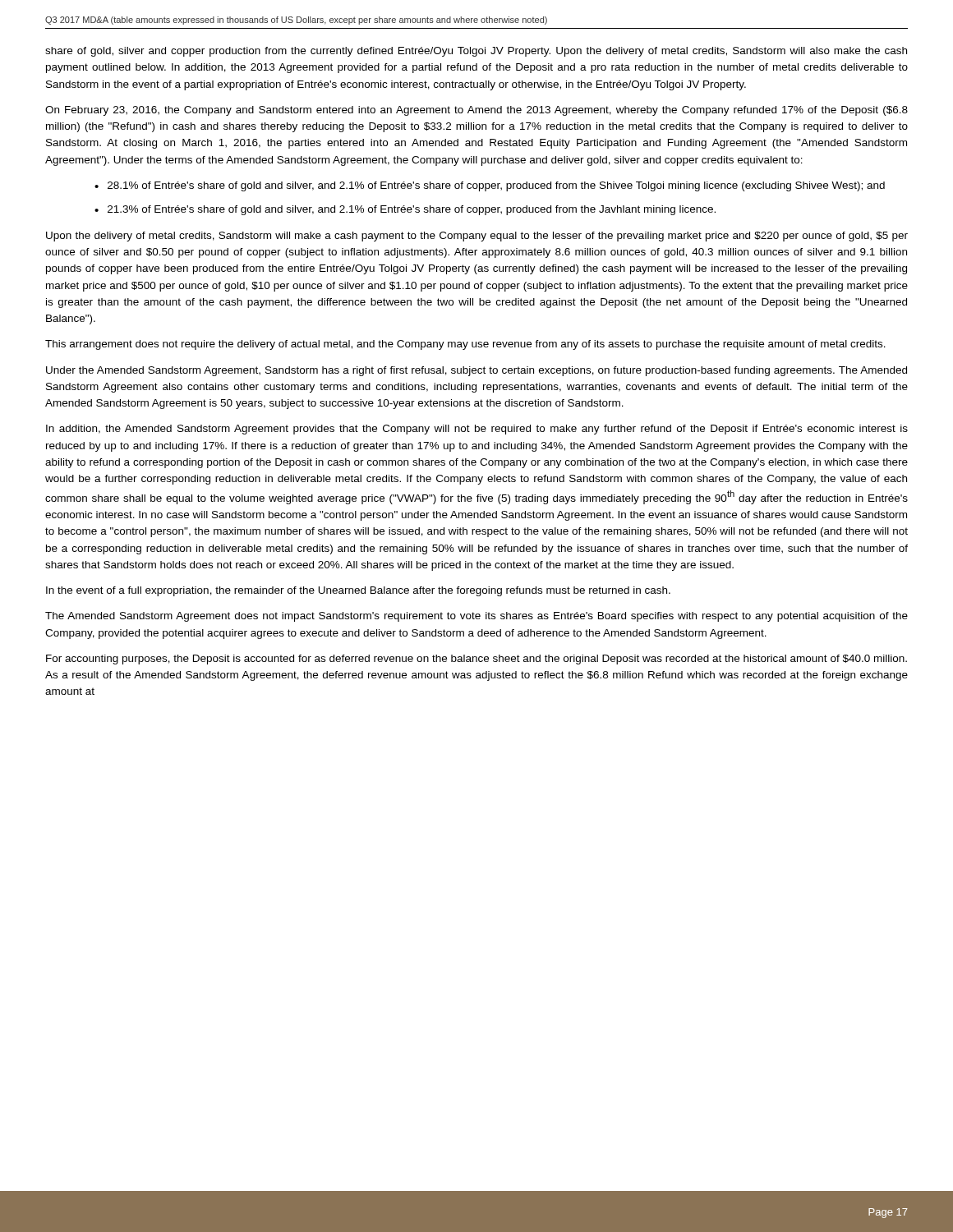Select the region starting "The Amended Sandstorm Agreement does not impact Sandstorm's"
The height and width of the screenshot is (1232, 953).
coord(476,625)
